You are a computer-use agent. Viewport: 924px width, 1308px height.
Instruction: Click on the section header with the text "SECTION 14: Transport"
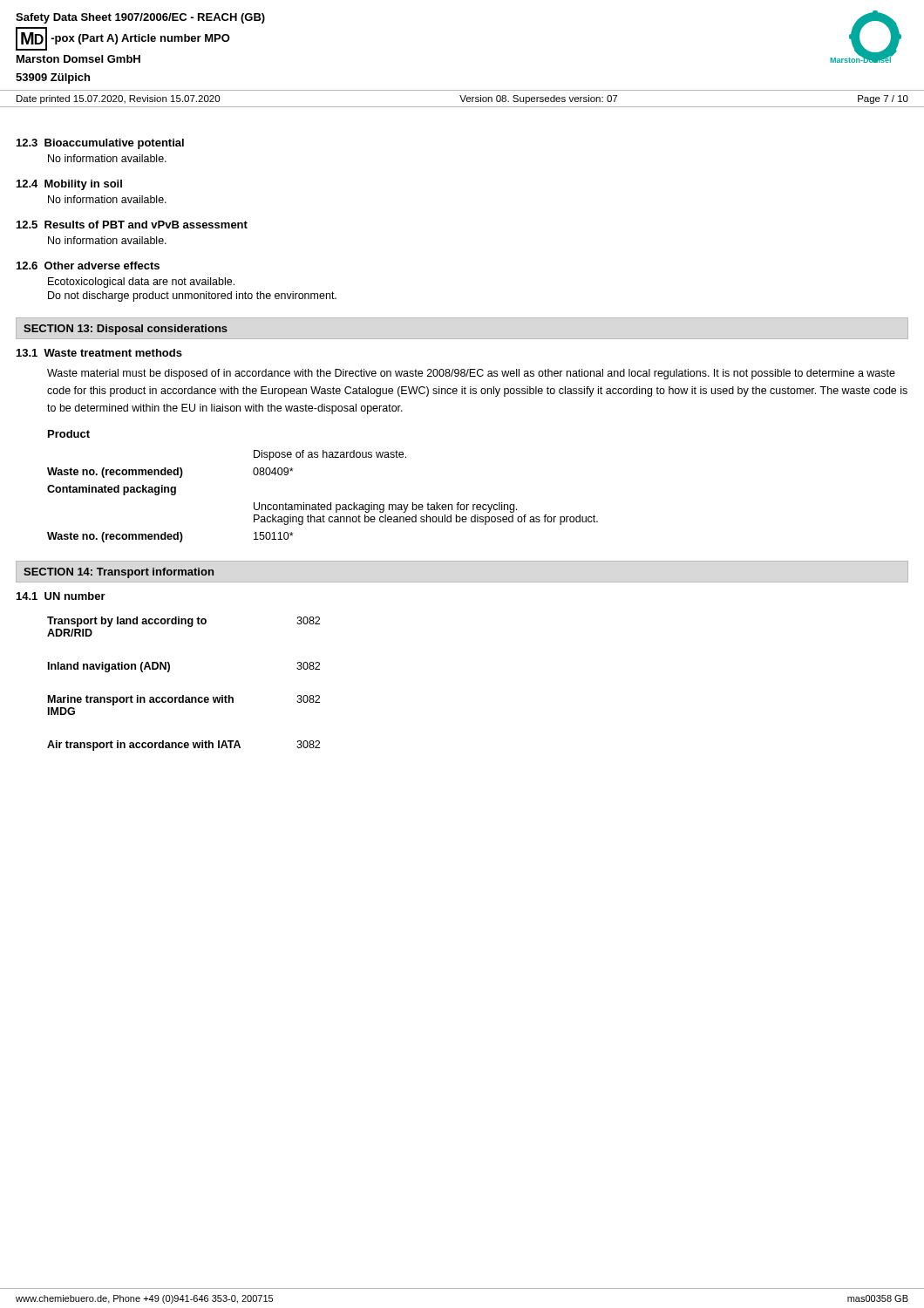119,572
